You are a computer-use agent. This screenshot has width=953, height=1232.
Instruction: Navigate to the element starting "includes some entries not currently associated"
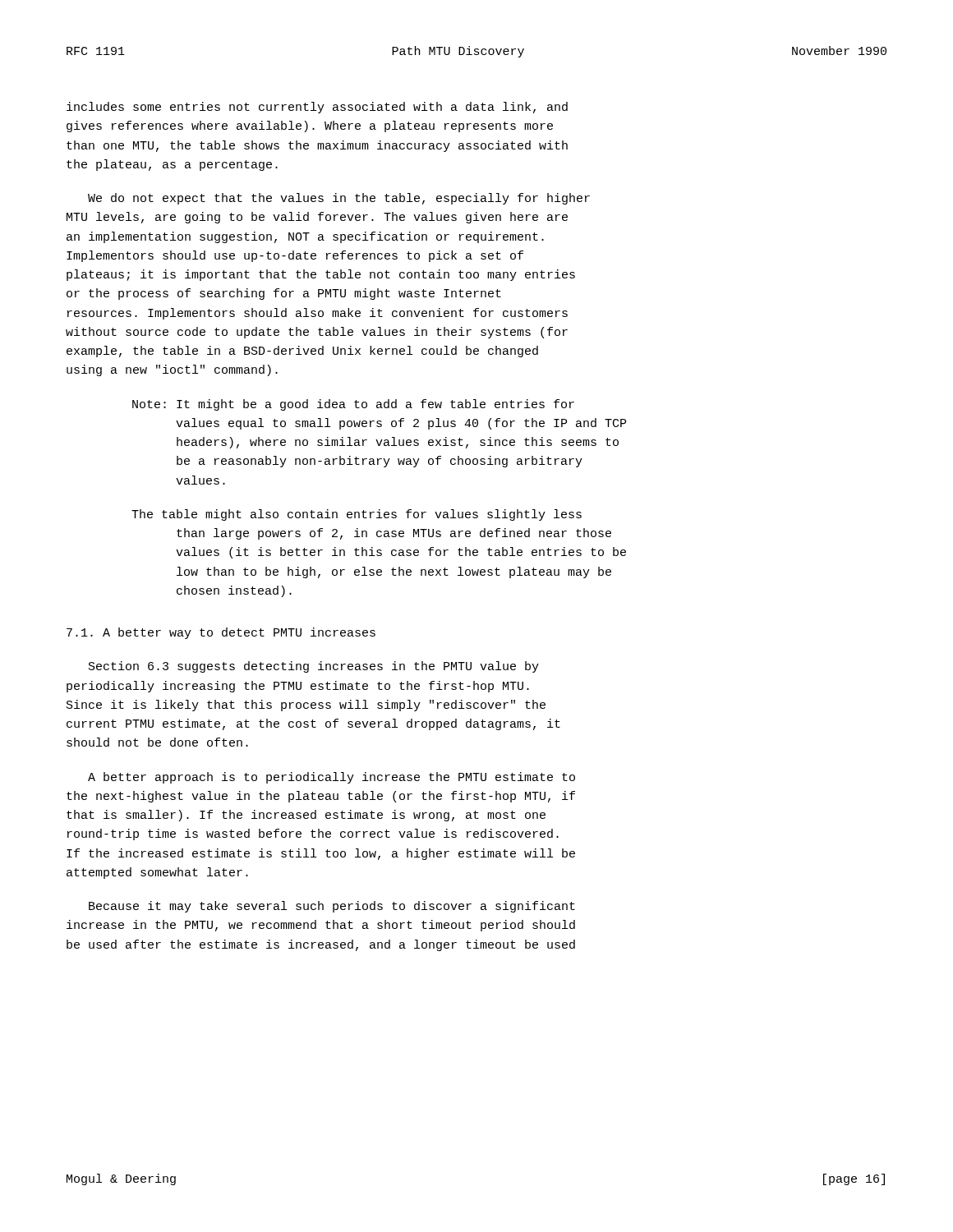click(317, 137)
